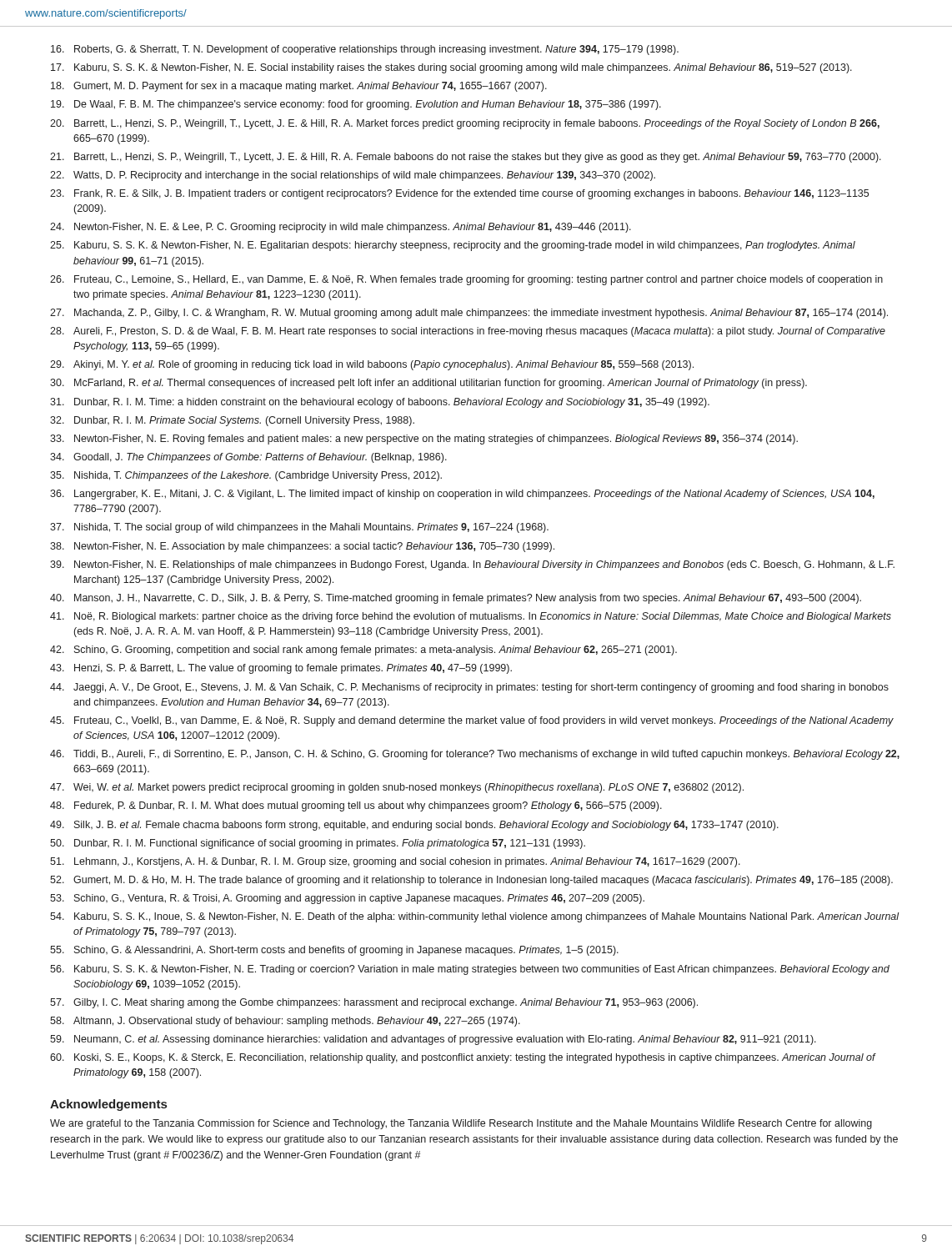Image resolution: width=952 pixels, height=1251 pixels.
Task: Point to the passage starting "38. Newton-Fisher, N. E. Association"
Action: (476, 546)
